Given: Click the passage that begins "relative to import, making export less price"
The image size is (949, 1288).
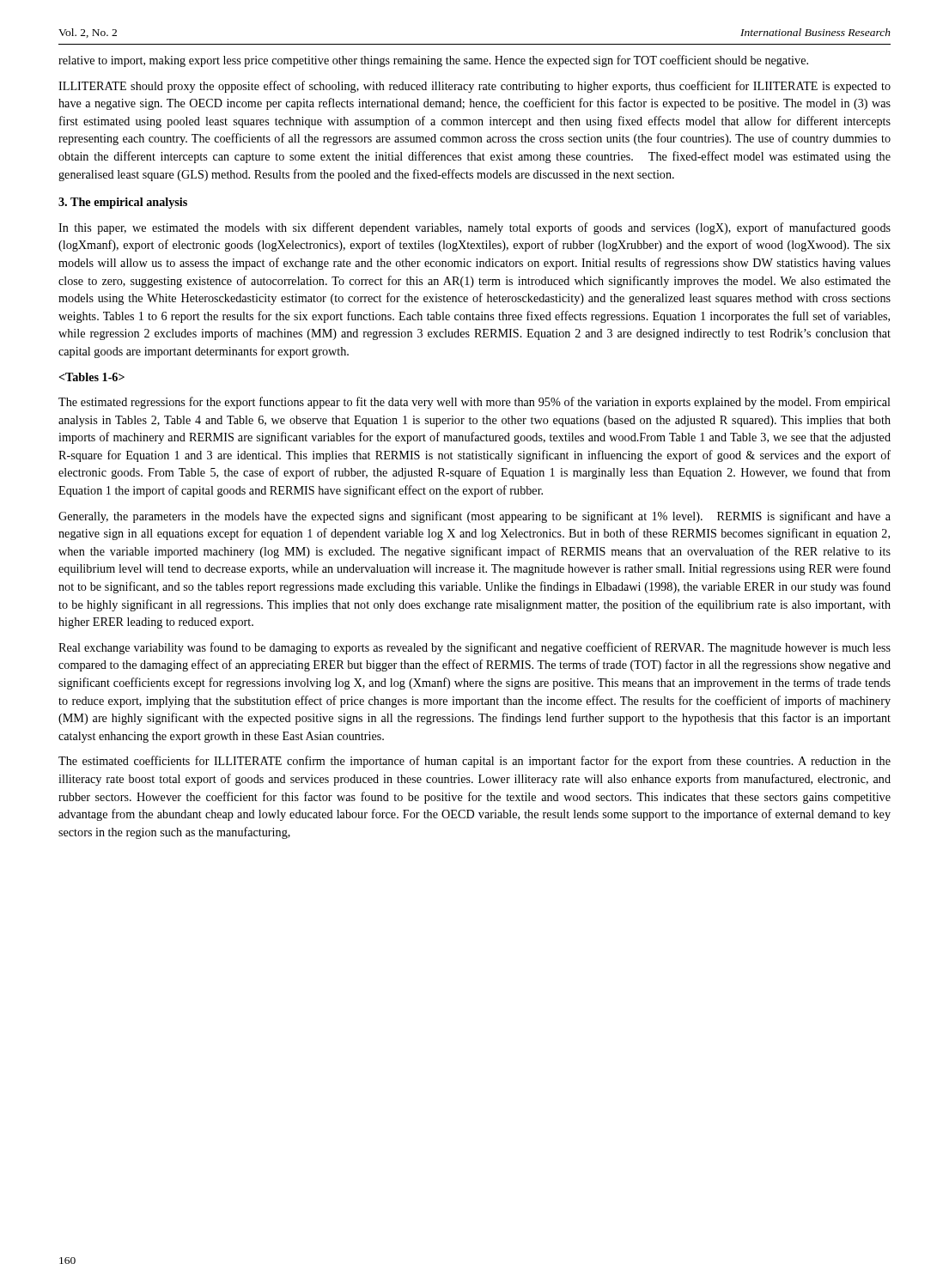Looking at the screenshot, I should point(474,60).
